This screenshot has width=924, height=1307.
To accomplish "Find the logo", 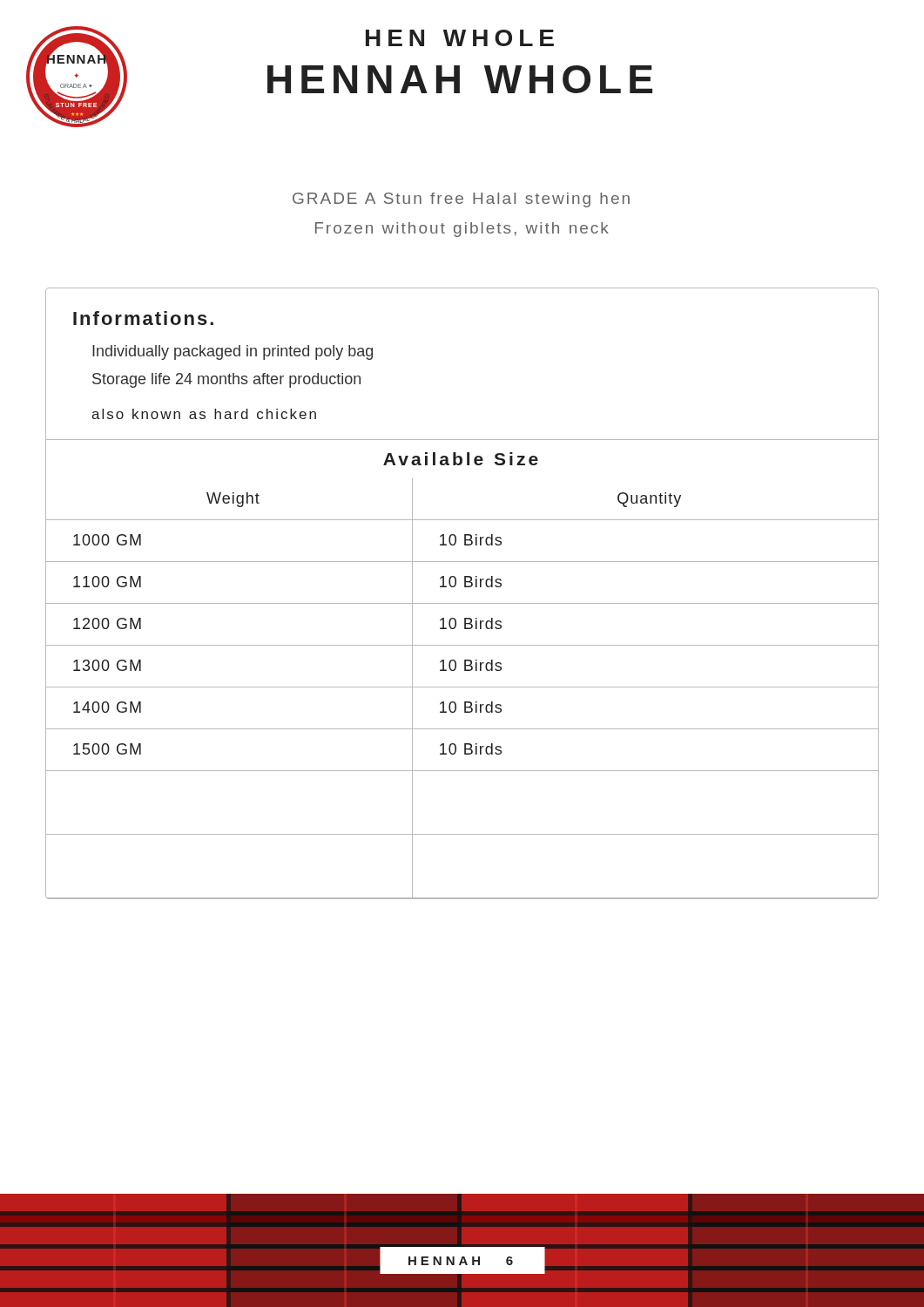I will pyautogui.click(x=77, y=77).
